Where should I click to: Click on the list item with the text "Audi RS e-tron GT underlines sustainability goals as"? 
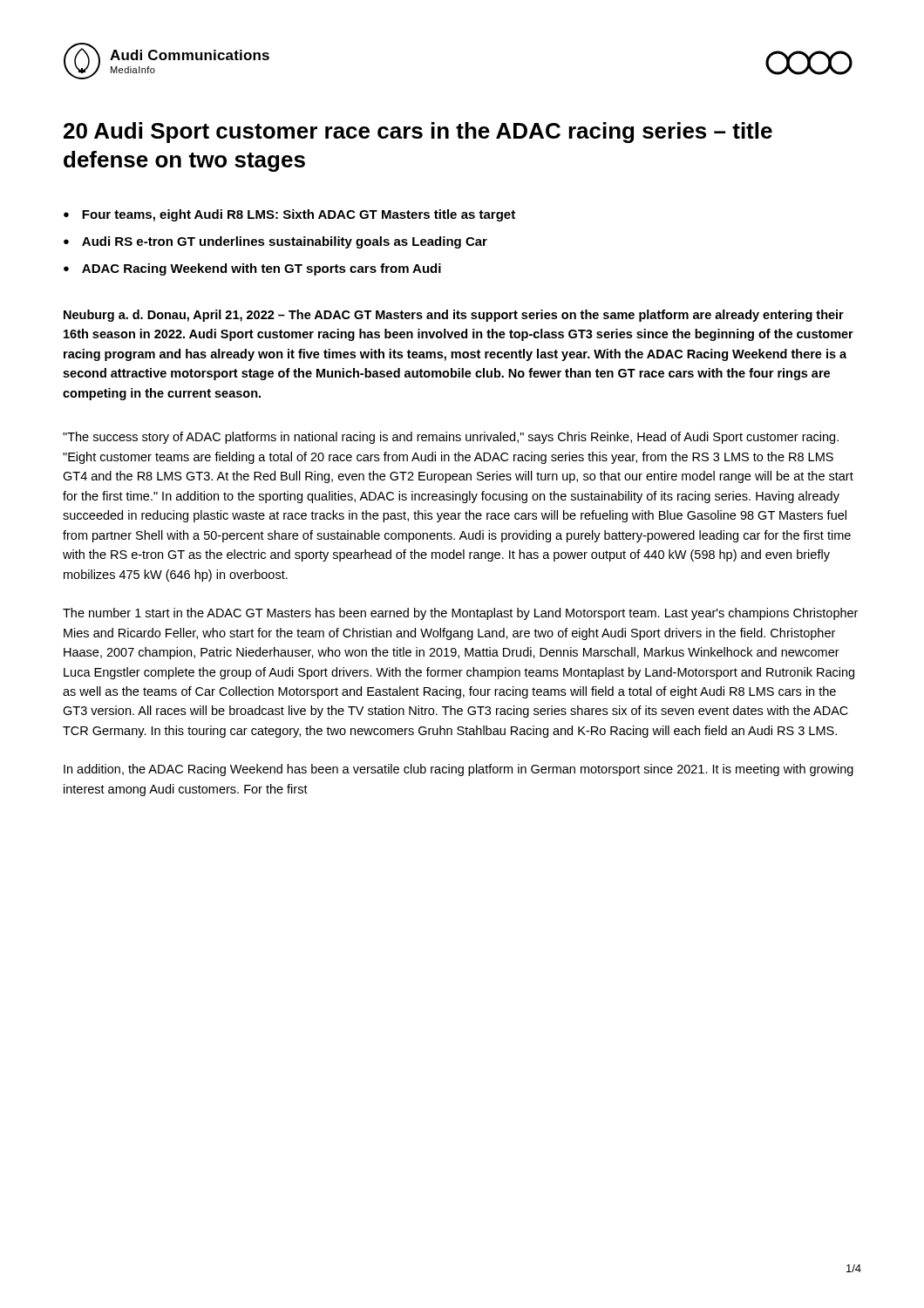284,241
